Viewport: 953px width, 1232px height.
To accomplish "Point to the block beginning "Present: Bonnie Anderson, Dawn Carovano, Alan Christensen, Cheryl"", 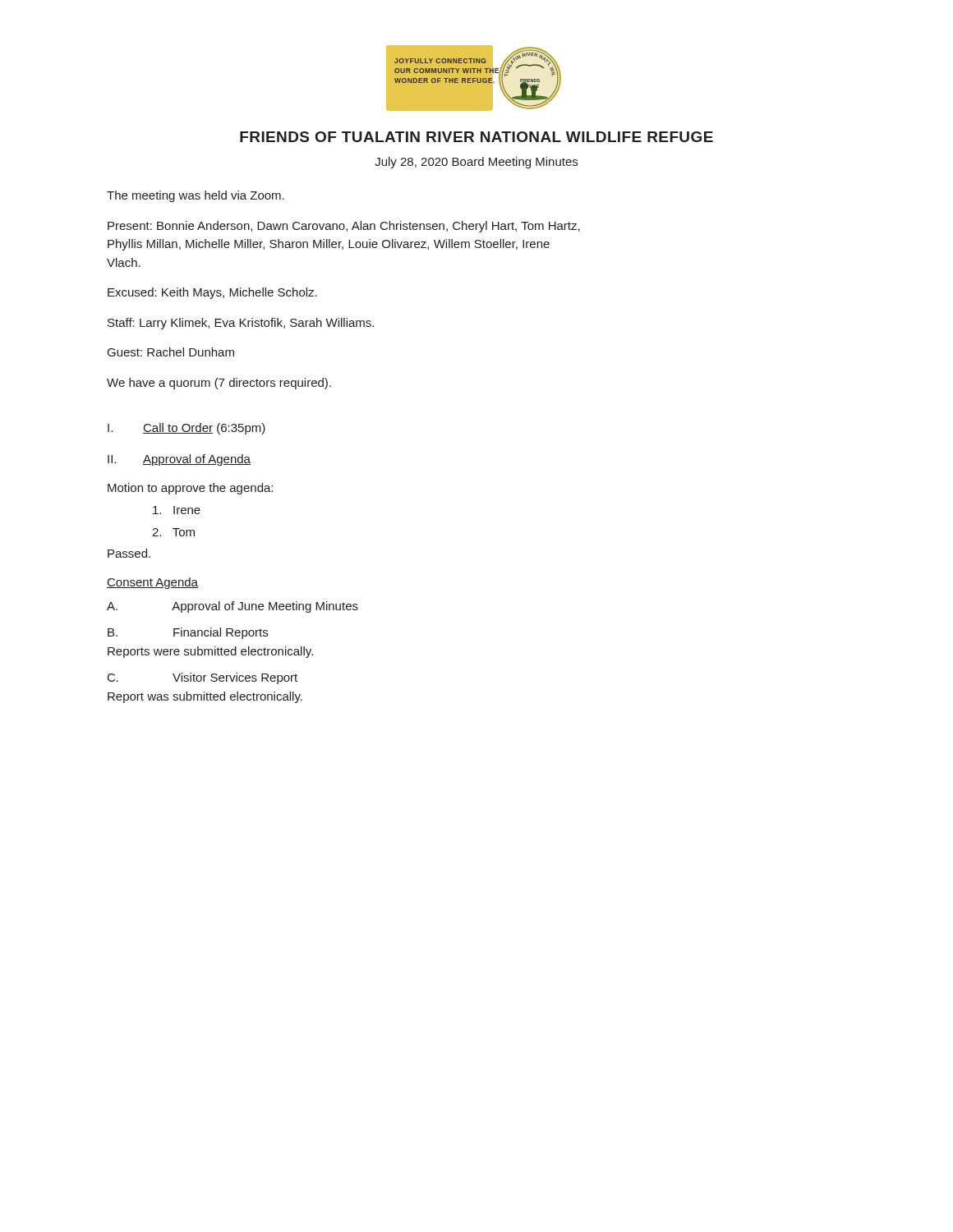I will click(x=344, y=244).
